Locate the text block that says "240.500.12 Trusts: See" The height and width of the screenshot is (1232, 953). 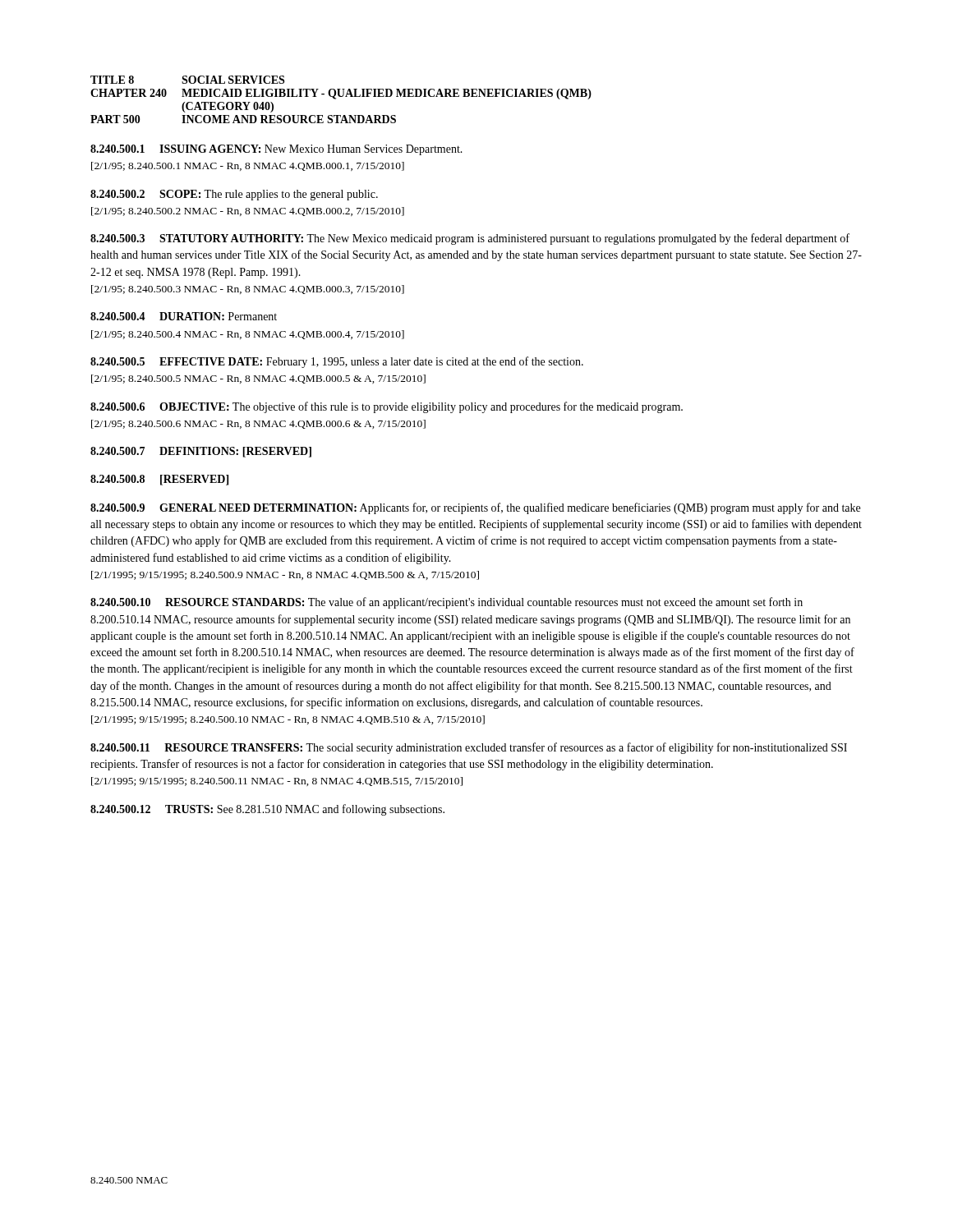268,809
